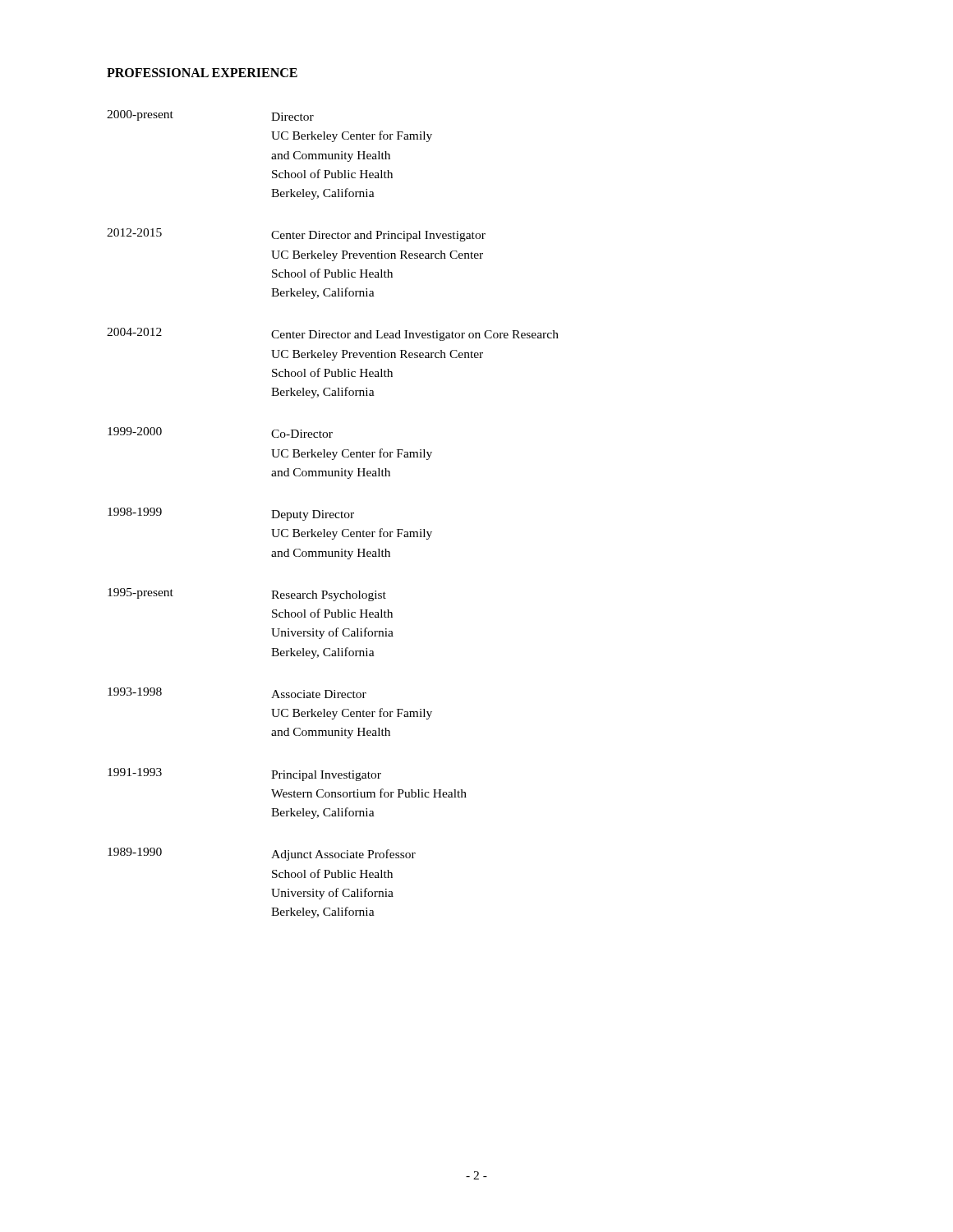Locate the block of text that opens with "1999-2000 Co-Director UC Berkeley Center for"
Screen dimensions: 1232x953
tap(270, 453)
